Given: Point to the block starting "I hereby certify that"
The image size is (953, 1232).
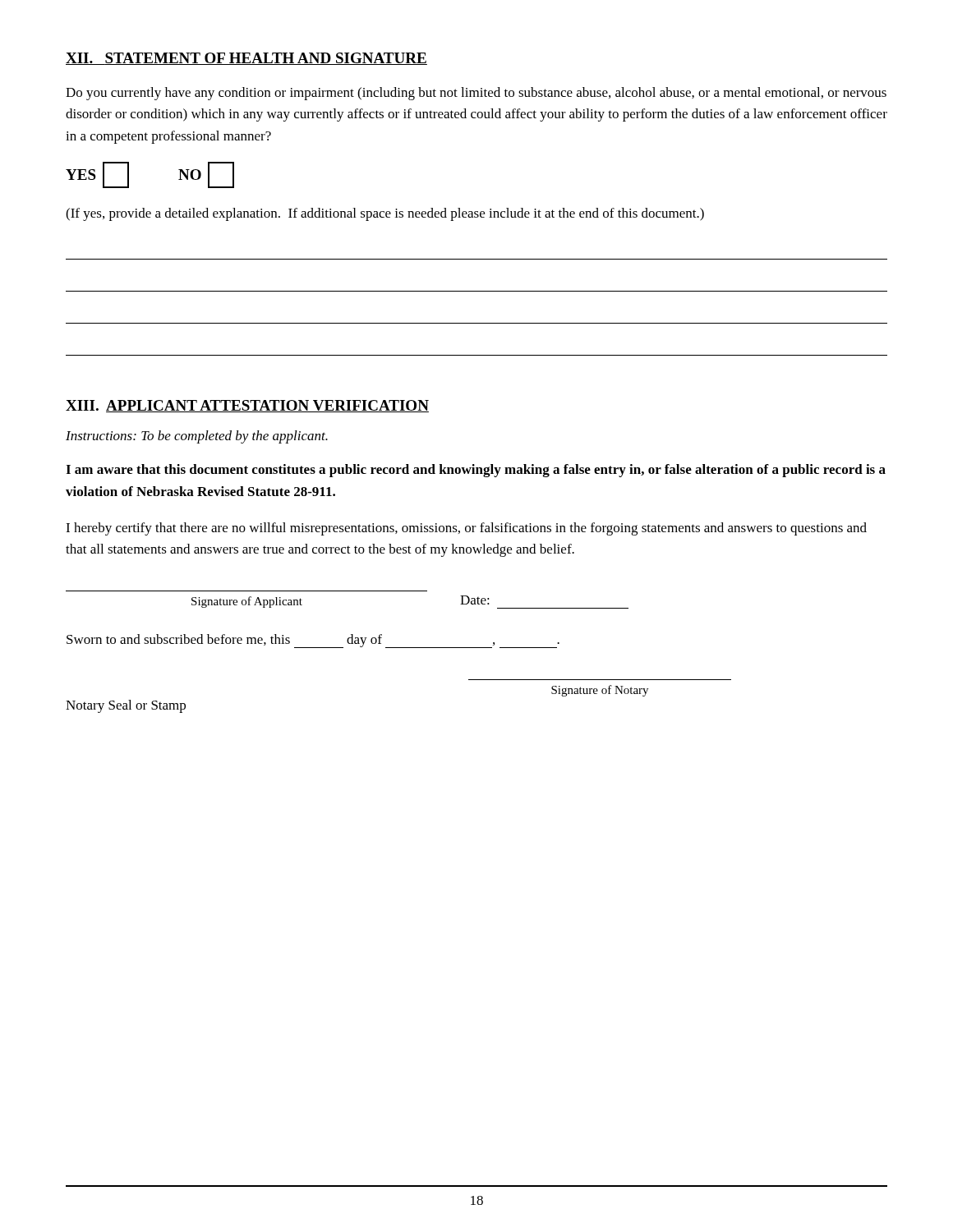Looking at the screenshot, I should pos(466,539).
